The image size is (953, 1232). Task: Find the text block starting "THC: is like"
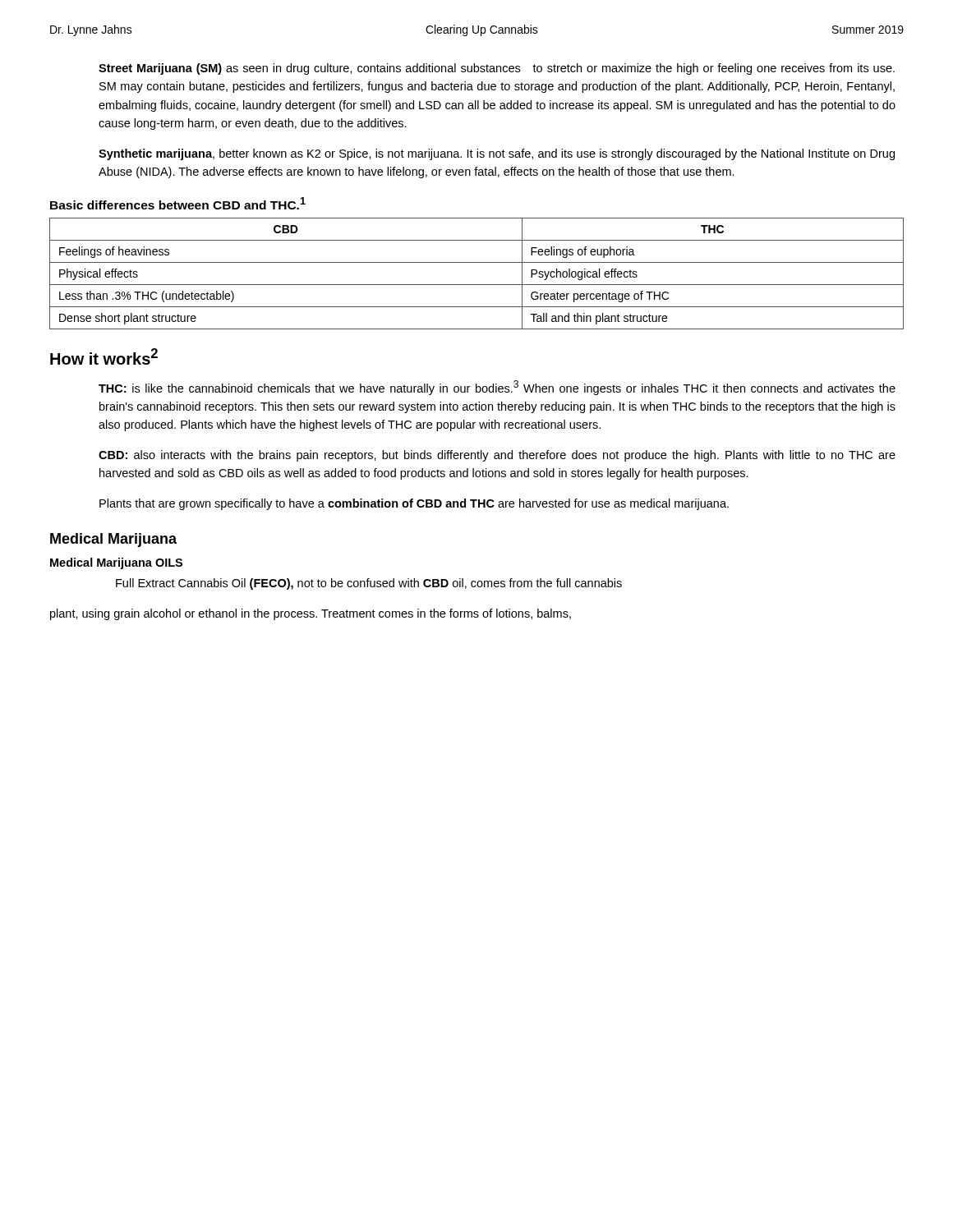point(497,406)
